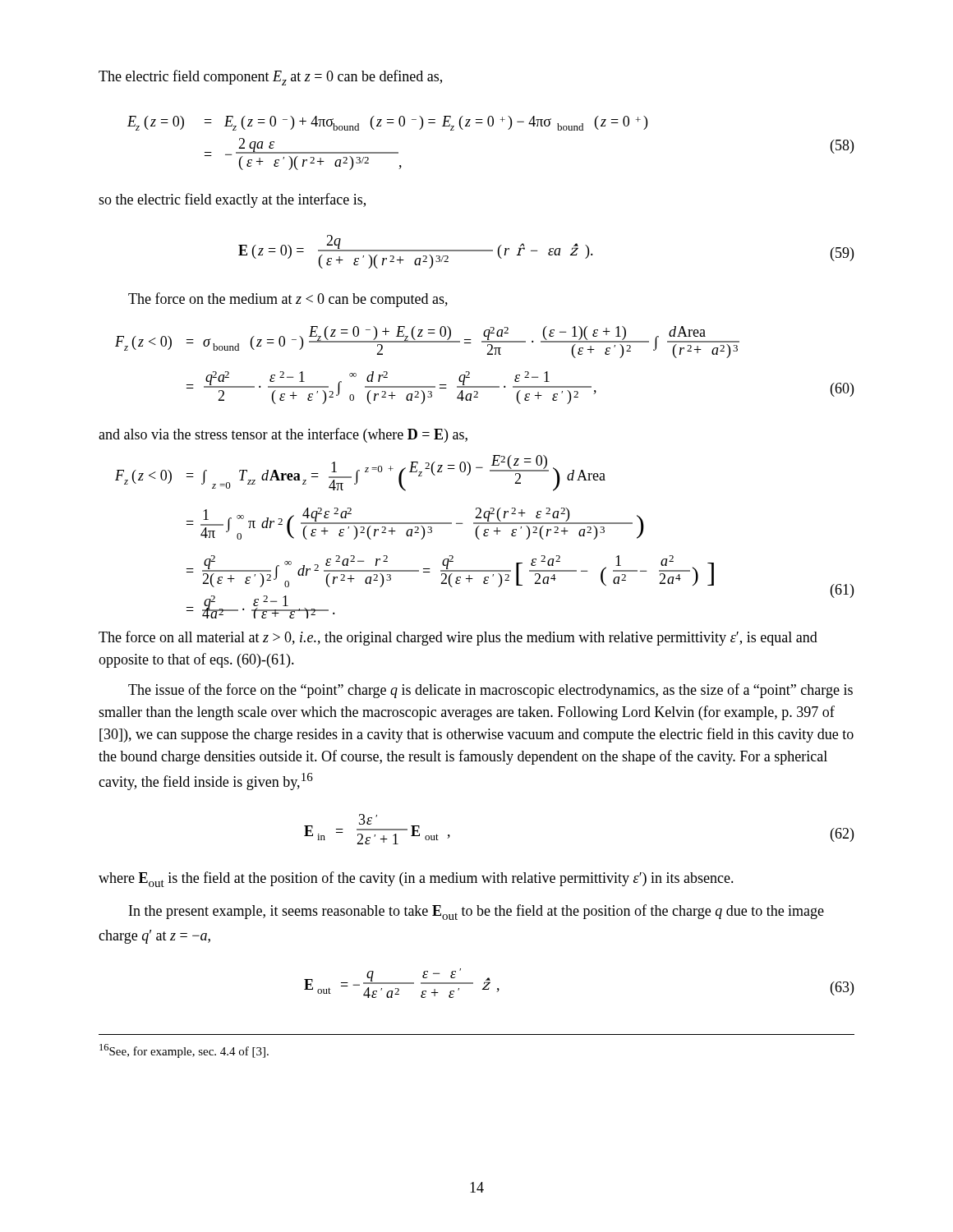The image size is (953, 1232).
Task: Click the formula that begins "E ( z = 0) = 2 q"
Action: click(x=542, y=250)
